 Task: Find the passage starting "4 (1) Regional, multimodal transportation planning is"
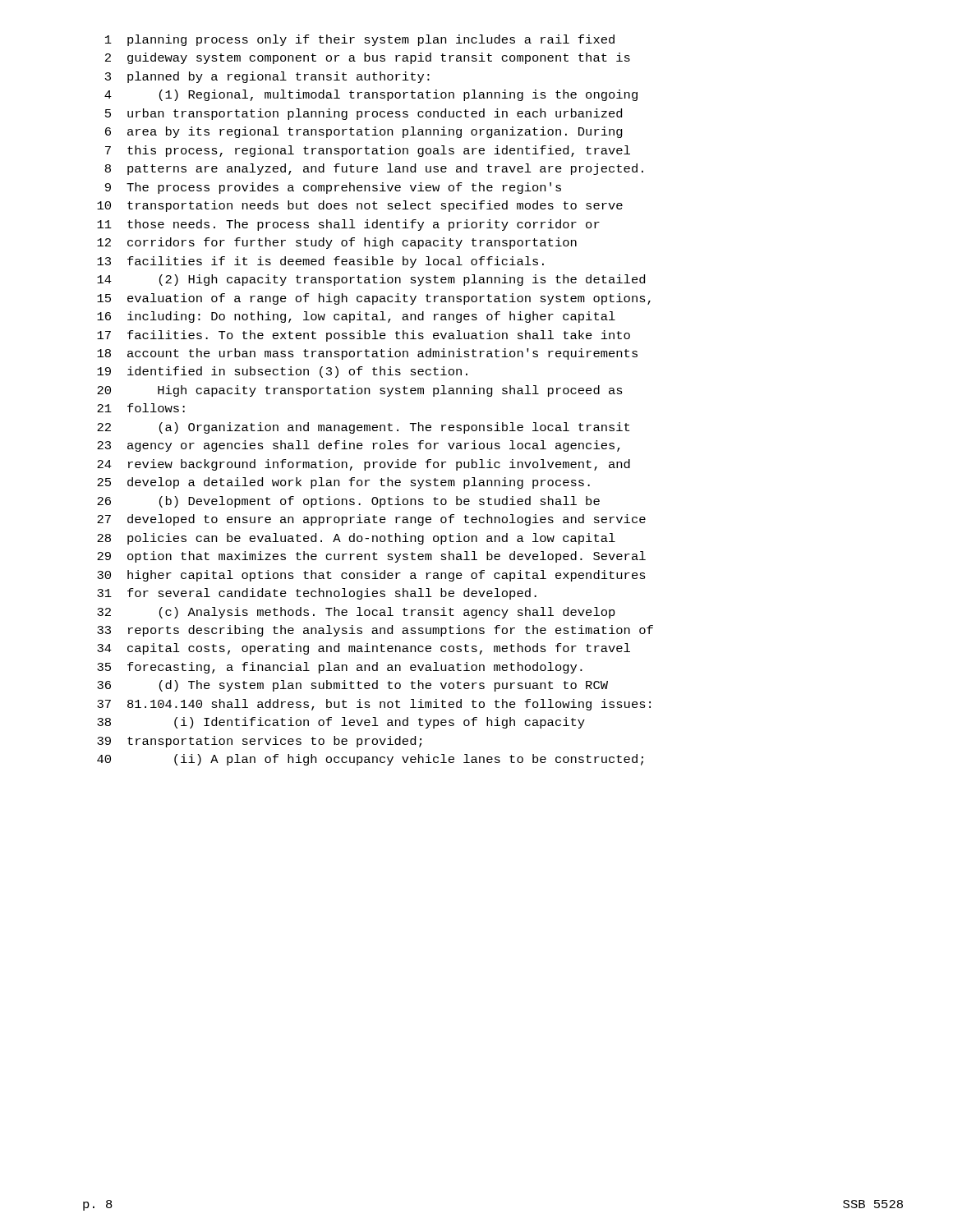pos(493,179)
